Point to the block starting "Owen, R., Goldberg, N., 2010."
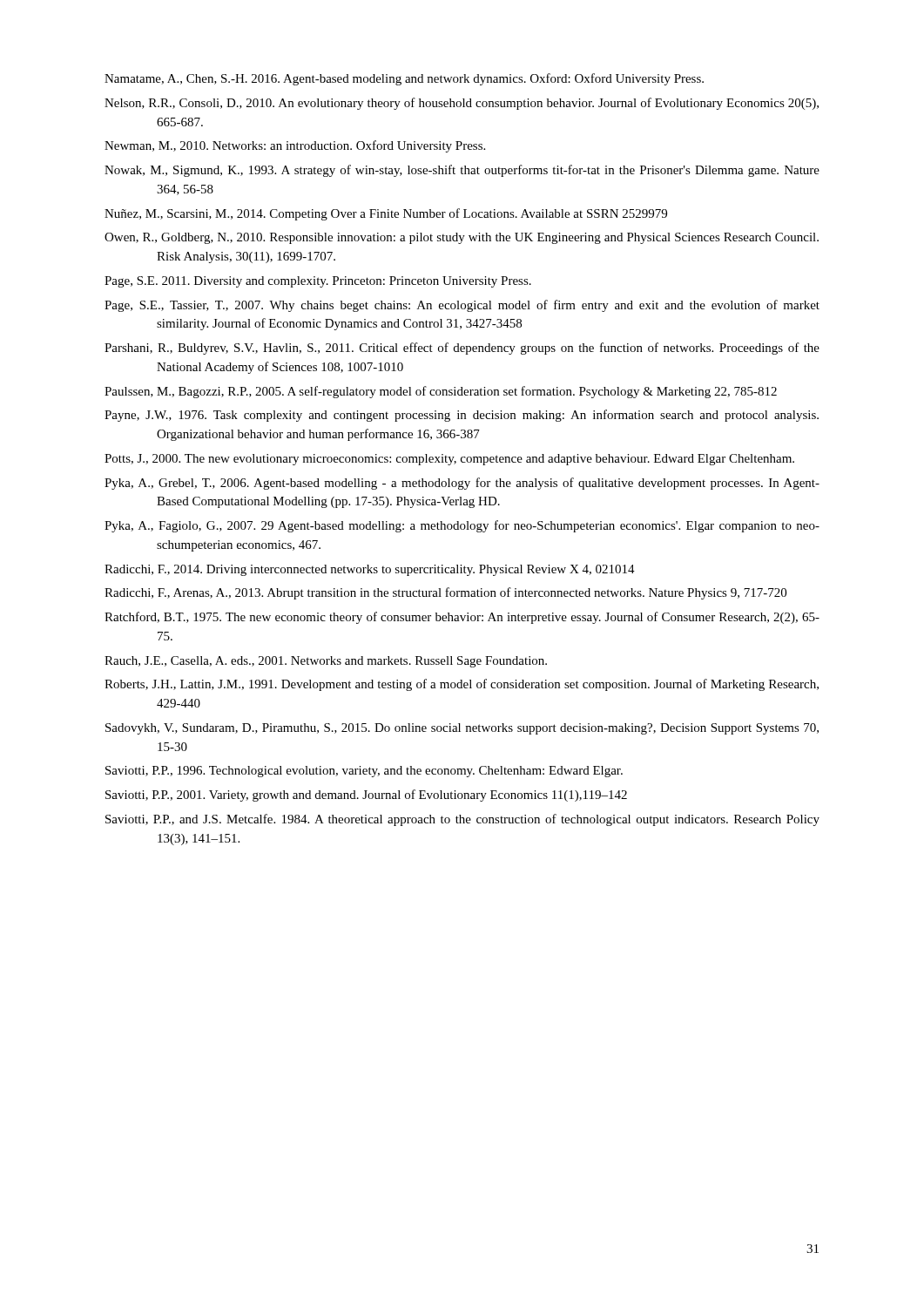 point(462,247)
